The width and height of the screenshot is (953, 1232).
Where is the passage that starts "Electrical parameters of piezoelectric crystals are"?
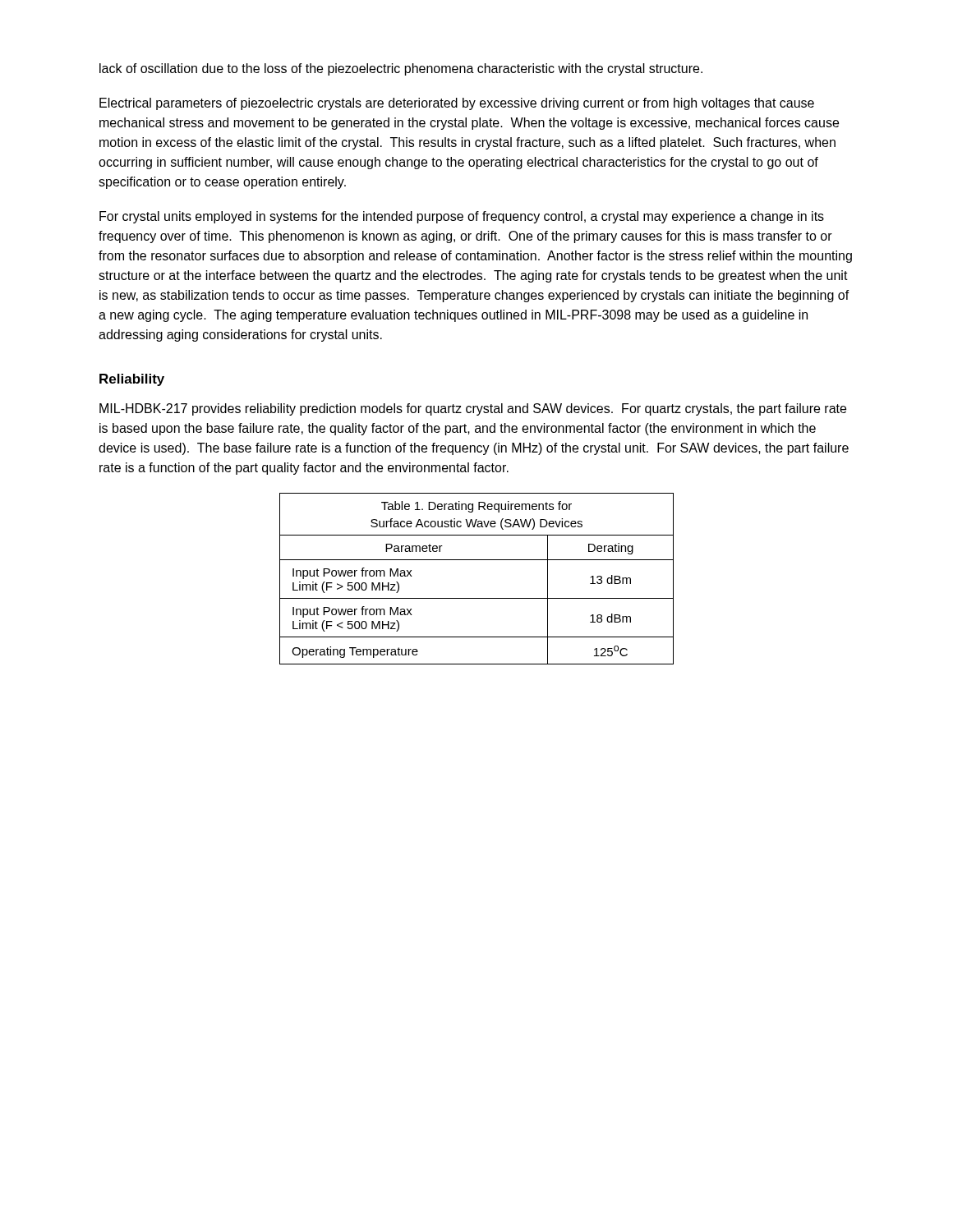point(469,142)
